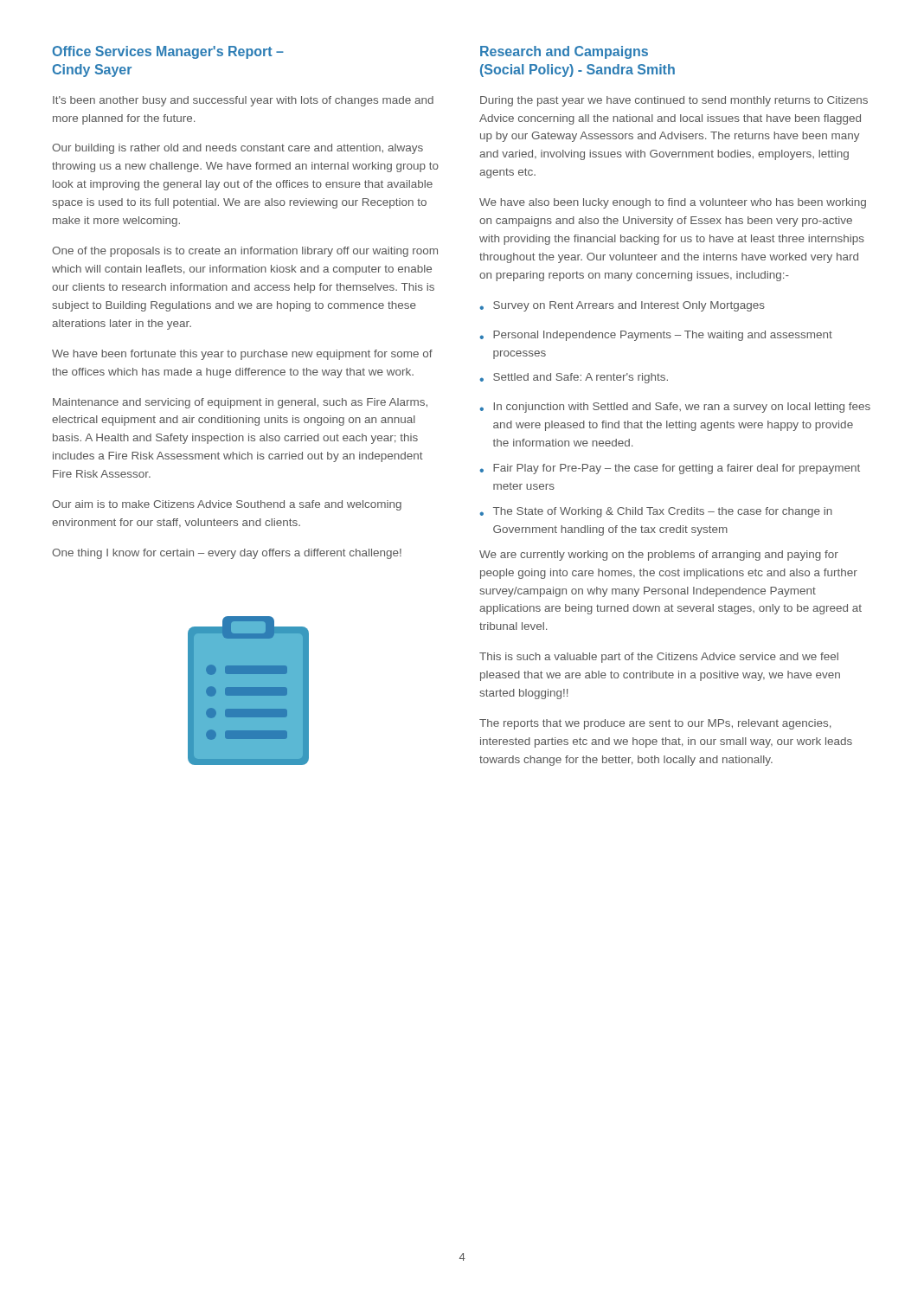Locate the block of text that opens with "• Survey on"
Screen dimensions: 1298x924
tap(676, 308)
